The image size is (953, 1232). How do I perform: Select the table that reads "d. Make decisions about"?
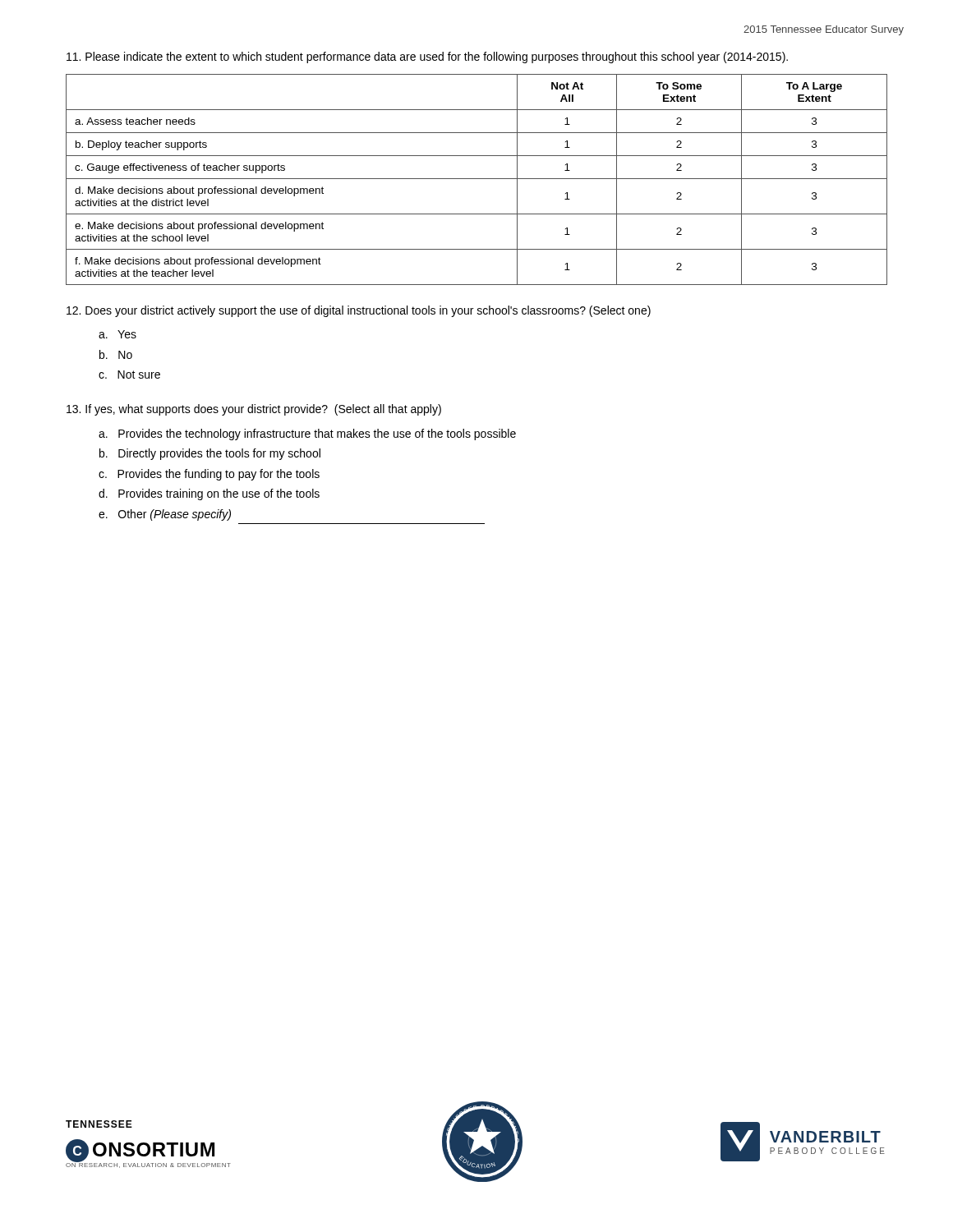[476, 179]
